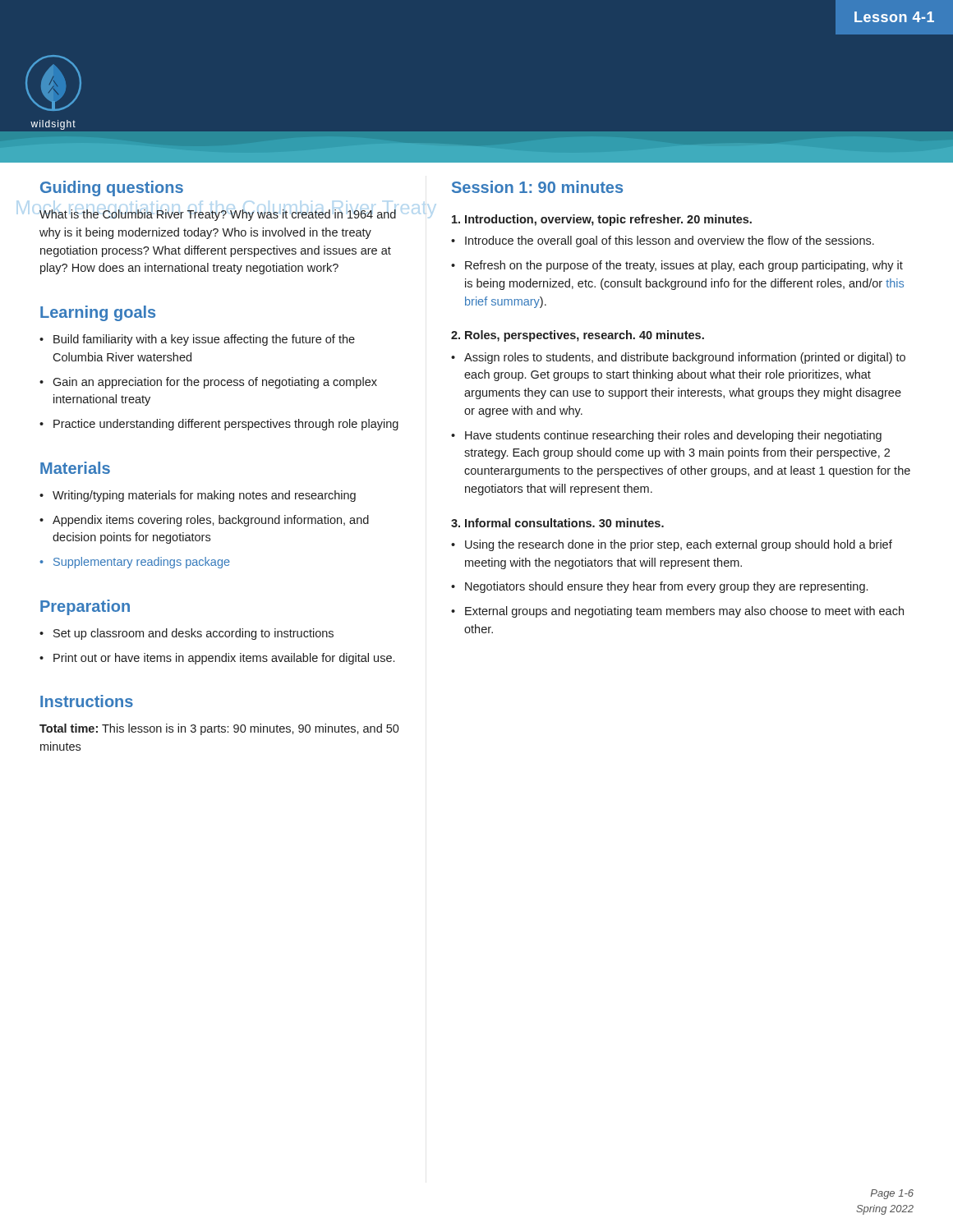This screenshot has width=953, height=1232.
Task: Select the list item that says "Refresh on the purpose of the treaty,"
Action: (684, 283)
